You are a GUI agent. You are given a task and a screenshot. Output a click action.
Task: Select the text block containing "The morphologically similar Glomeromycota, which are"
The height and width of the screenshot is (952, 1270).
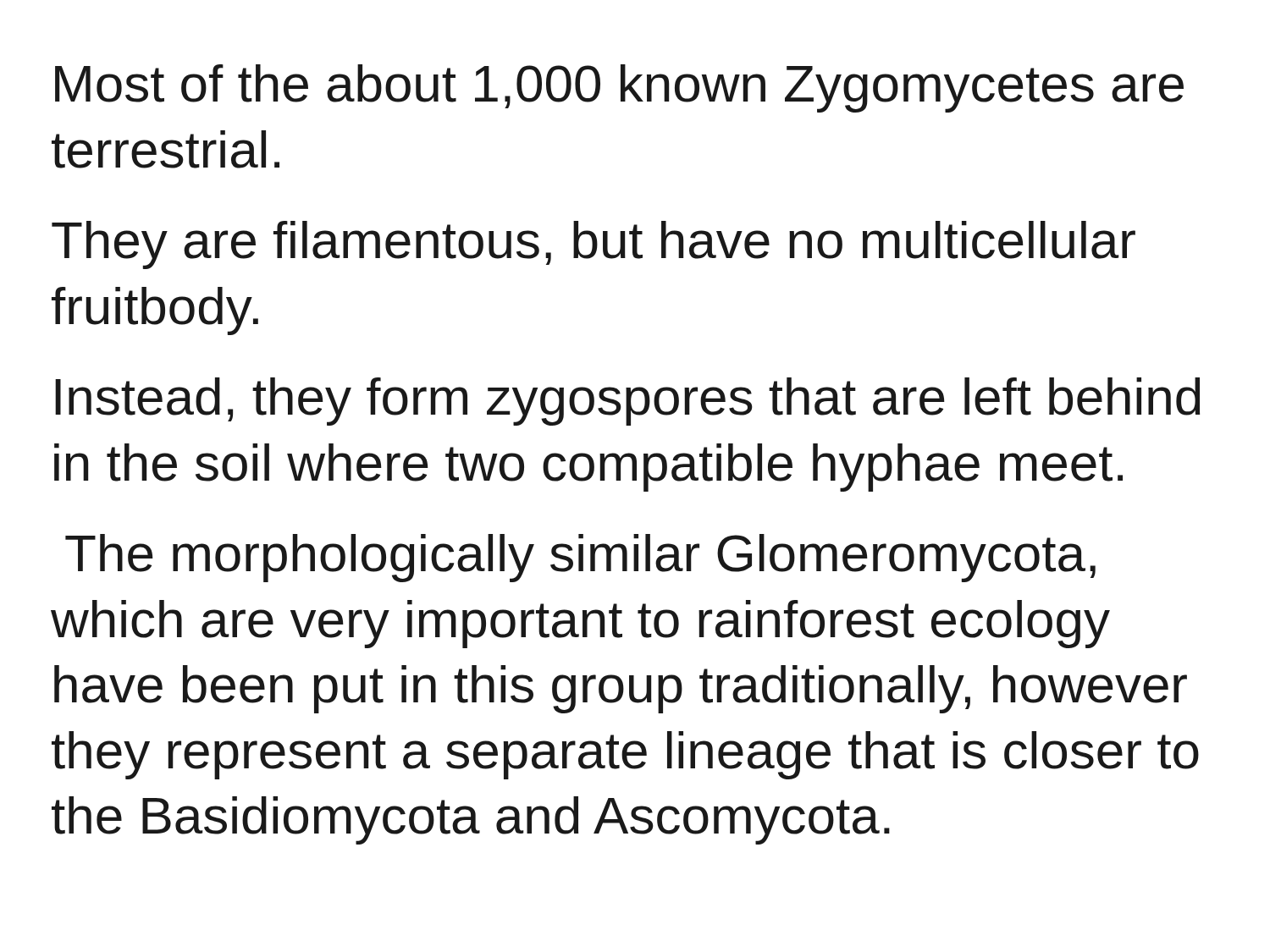(x=626, y=684)
